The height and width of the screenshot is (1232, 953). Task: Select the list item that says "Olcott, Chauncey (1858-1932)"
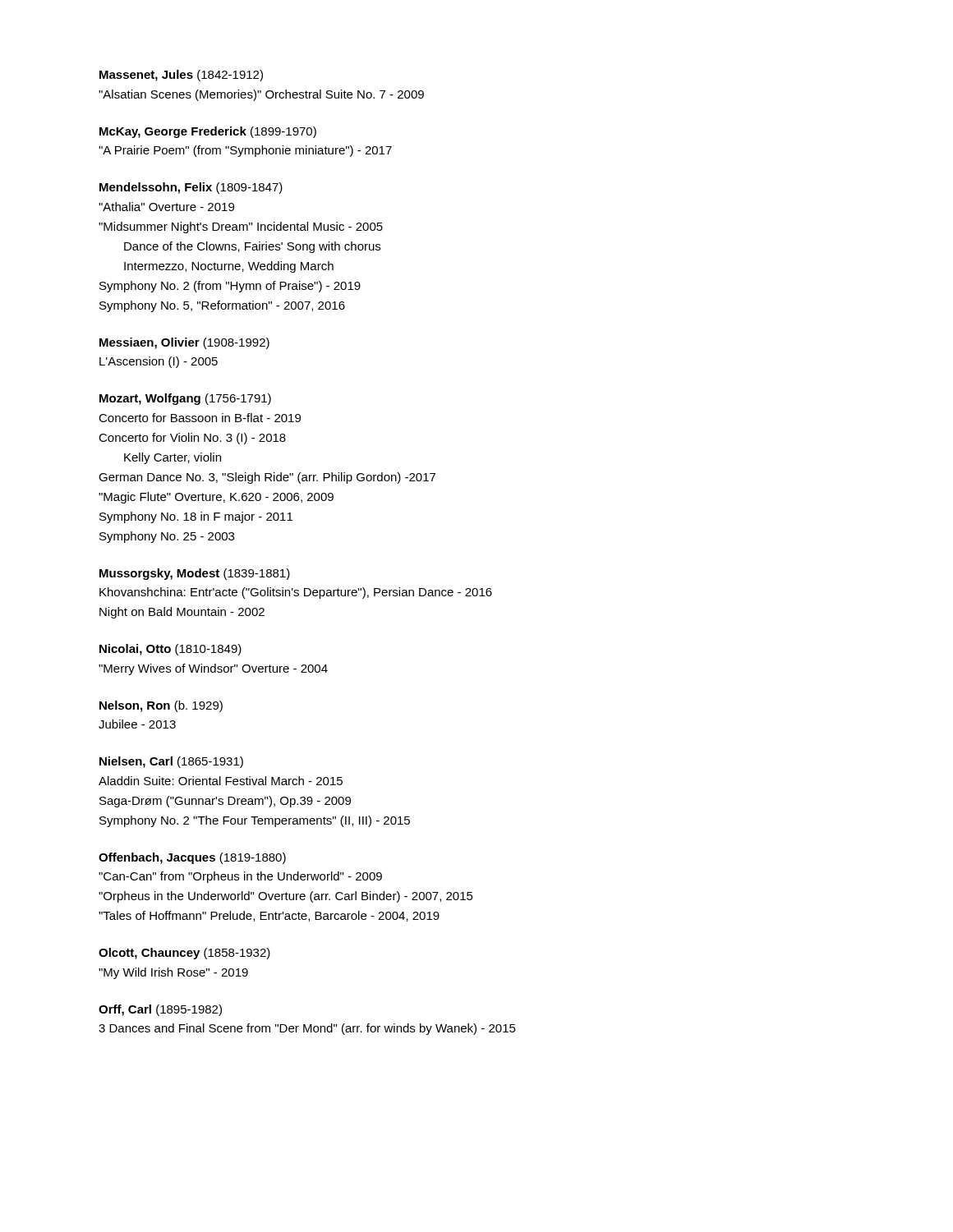(184, 954)
